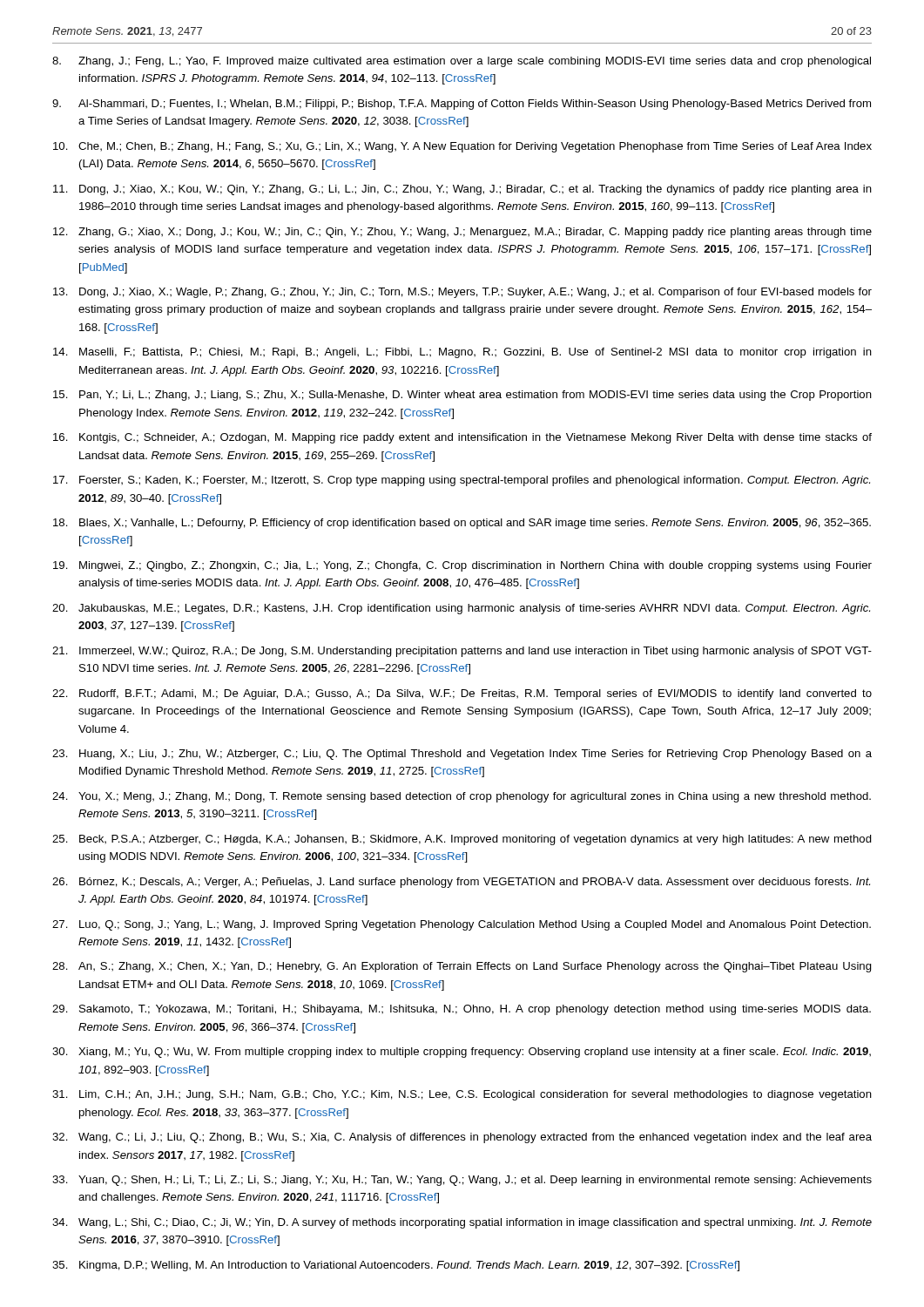Find the passage starting "12. Zhang, G.;"
Viewport: 924px width, 1307px height.
(x=462, y=249)
